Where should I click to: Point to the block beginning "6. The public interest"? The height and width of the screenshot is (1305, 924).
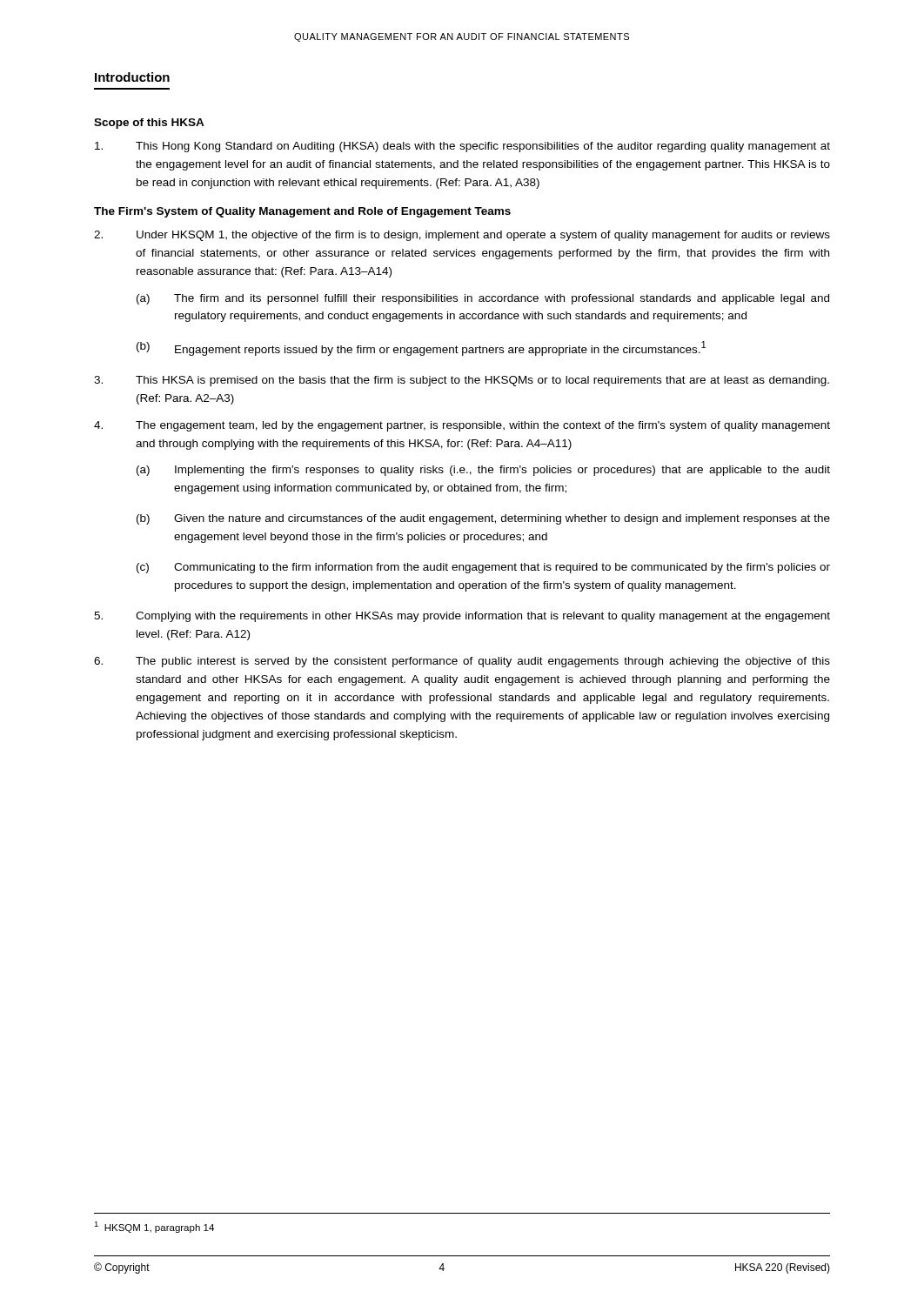click(462, 698)
